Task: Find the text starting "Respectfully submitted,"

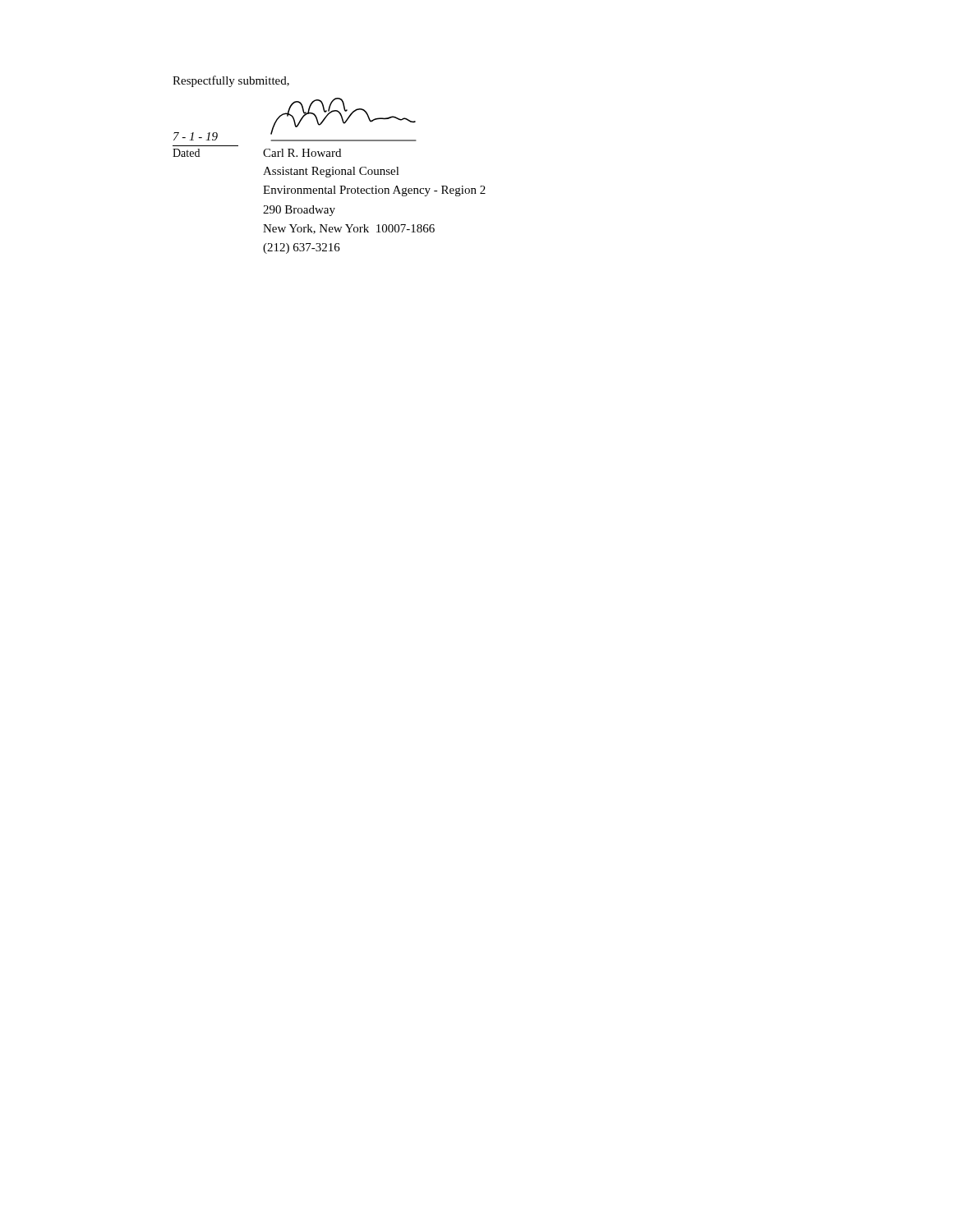Action: pyautogui.click(x=231, y=81)
